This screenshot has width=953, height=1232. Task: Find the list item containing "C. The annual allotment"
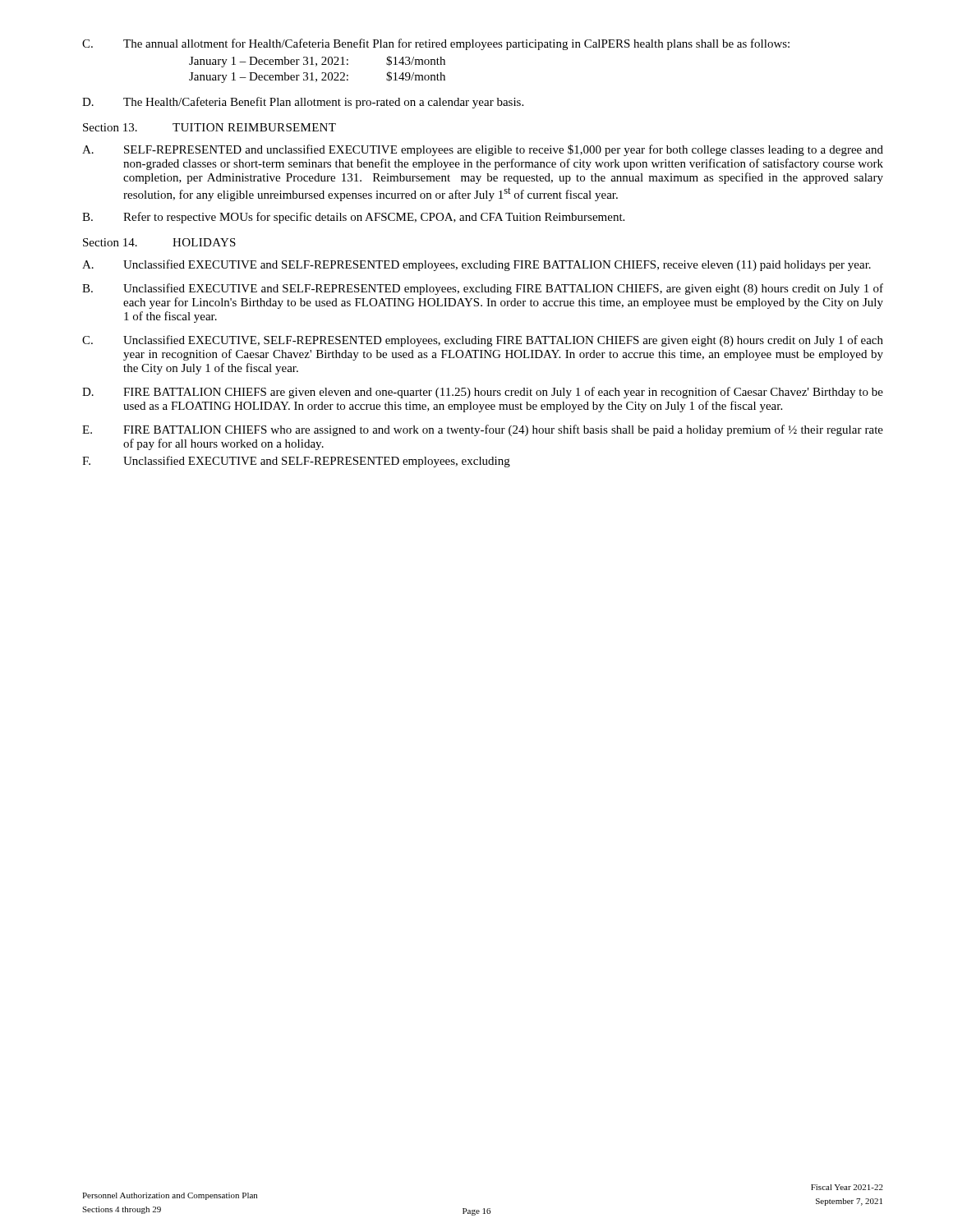(436, 44)
